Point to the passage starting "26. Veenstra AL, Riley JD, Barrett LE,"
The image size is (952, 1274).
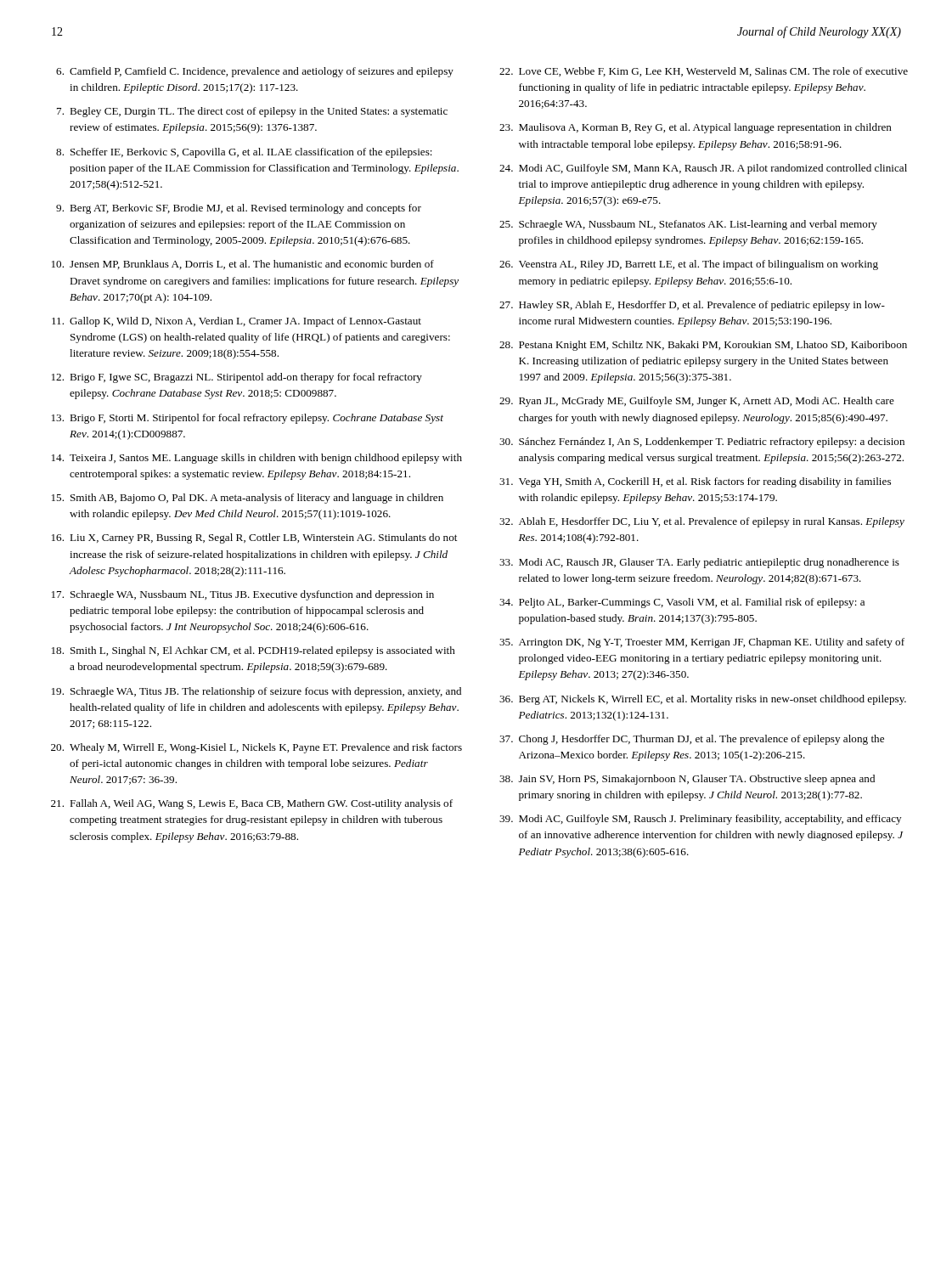[700, 272]
